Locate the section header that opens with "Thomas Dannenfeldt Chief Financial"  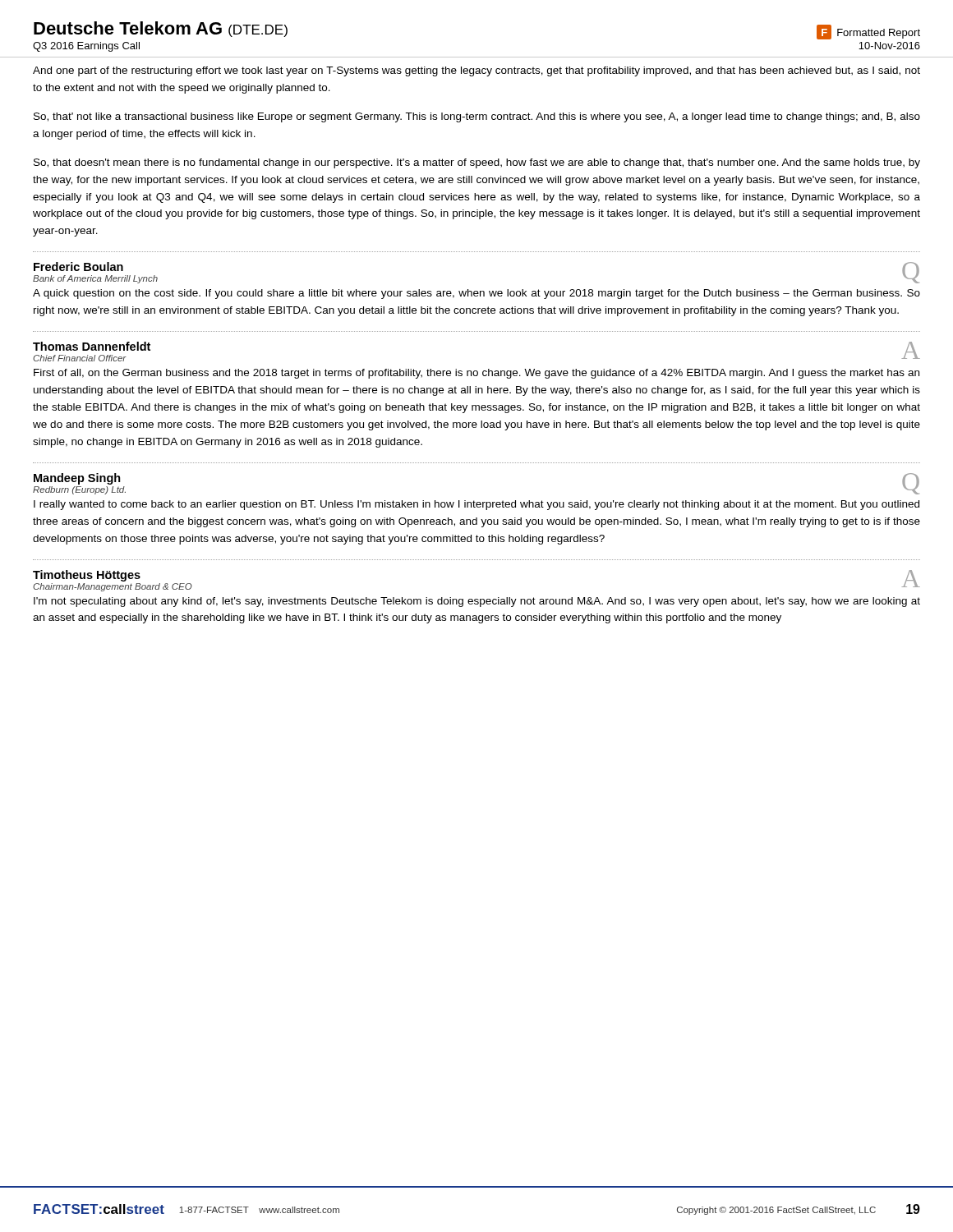tap(116, 350)
